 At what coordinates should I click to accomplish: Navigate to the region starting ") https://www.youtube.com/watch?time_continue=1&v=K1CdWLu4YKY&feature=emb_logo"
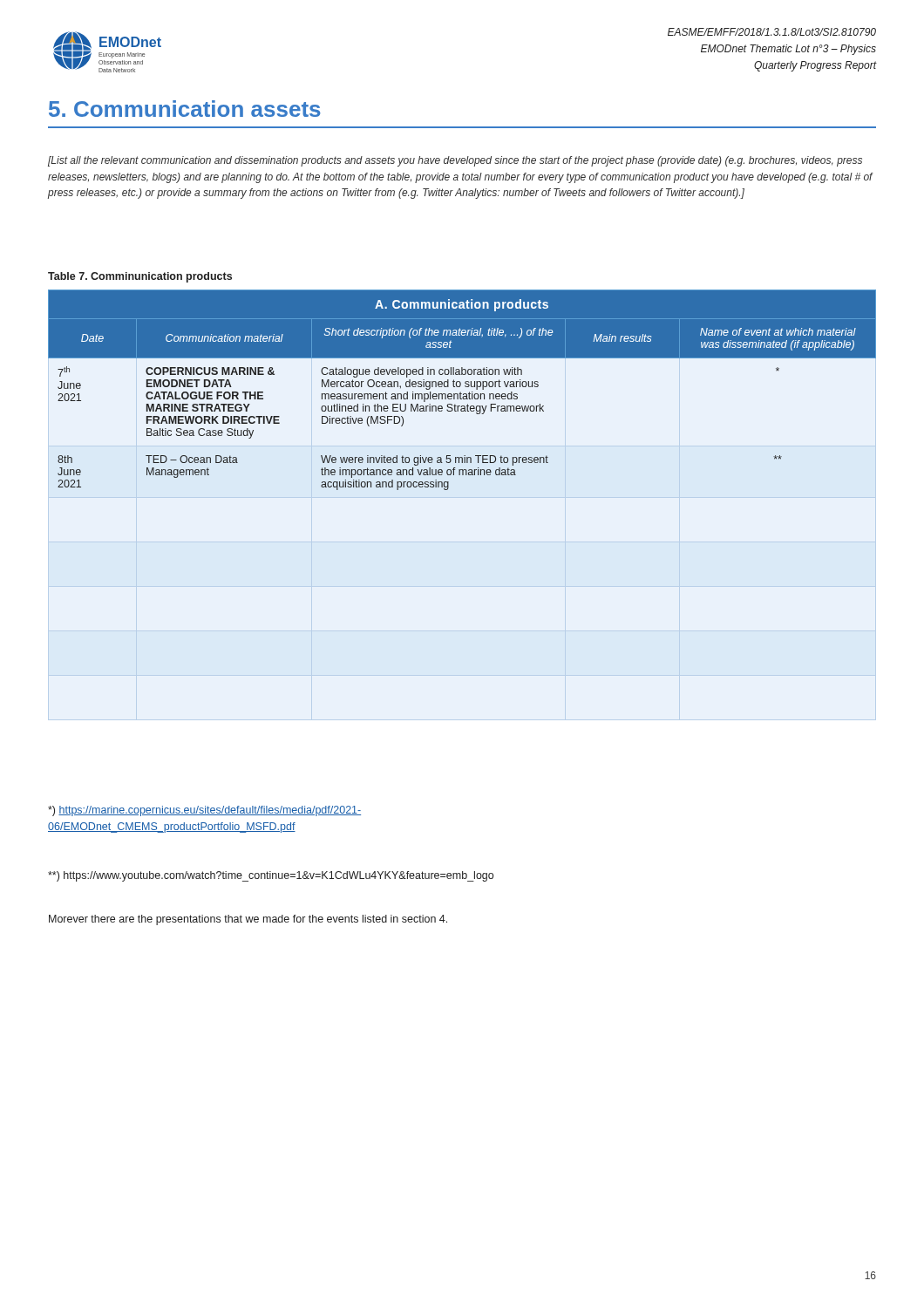click(271, 876)
